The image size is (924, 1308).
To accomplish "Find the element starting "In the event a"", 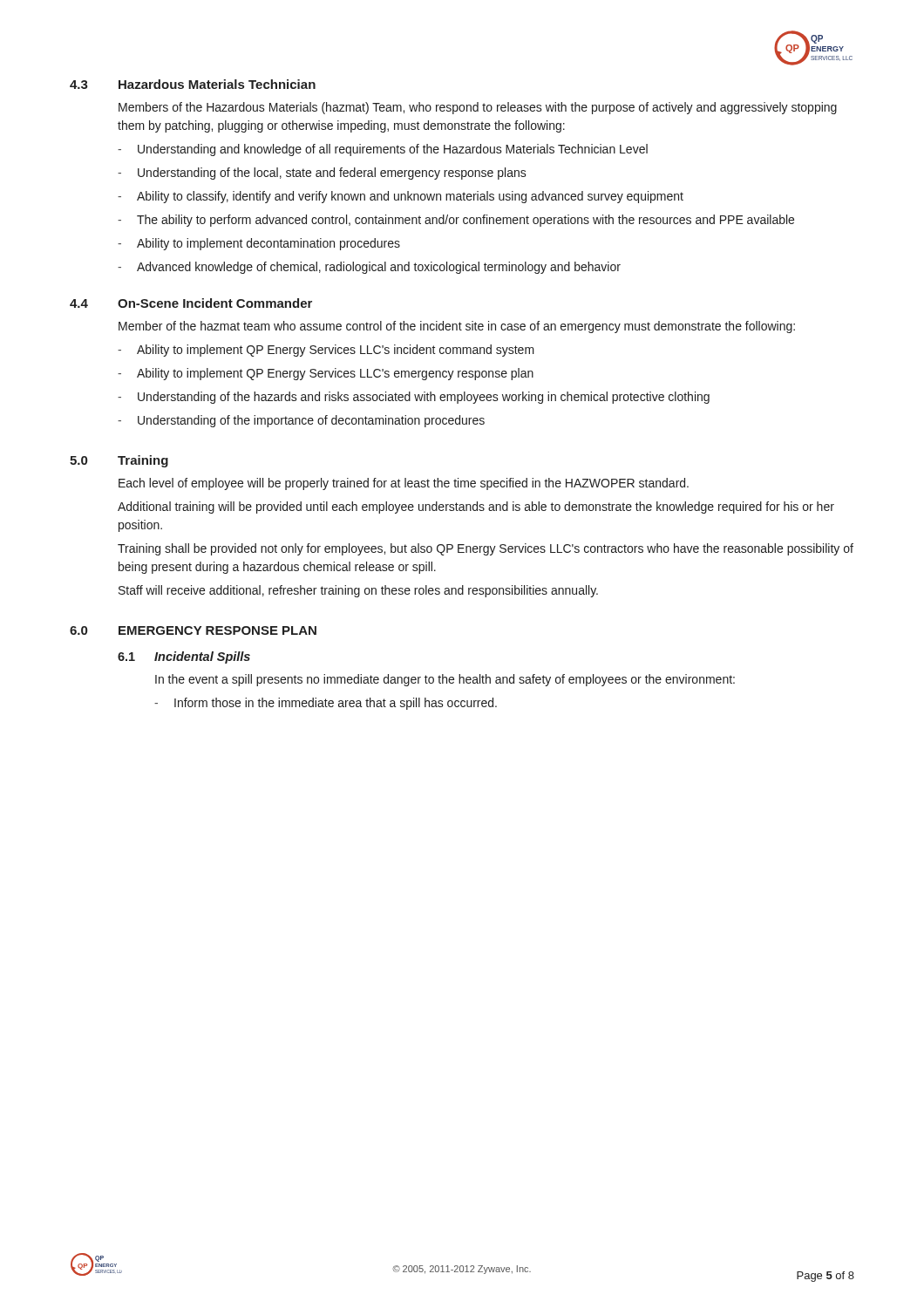I will tap(445, 679).
